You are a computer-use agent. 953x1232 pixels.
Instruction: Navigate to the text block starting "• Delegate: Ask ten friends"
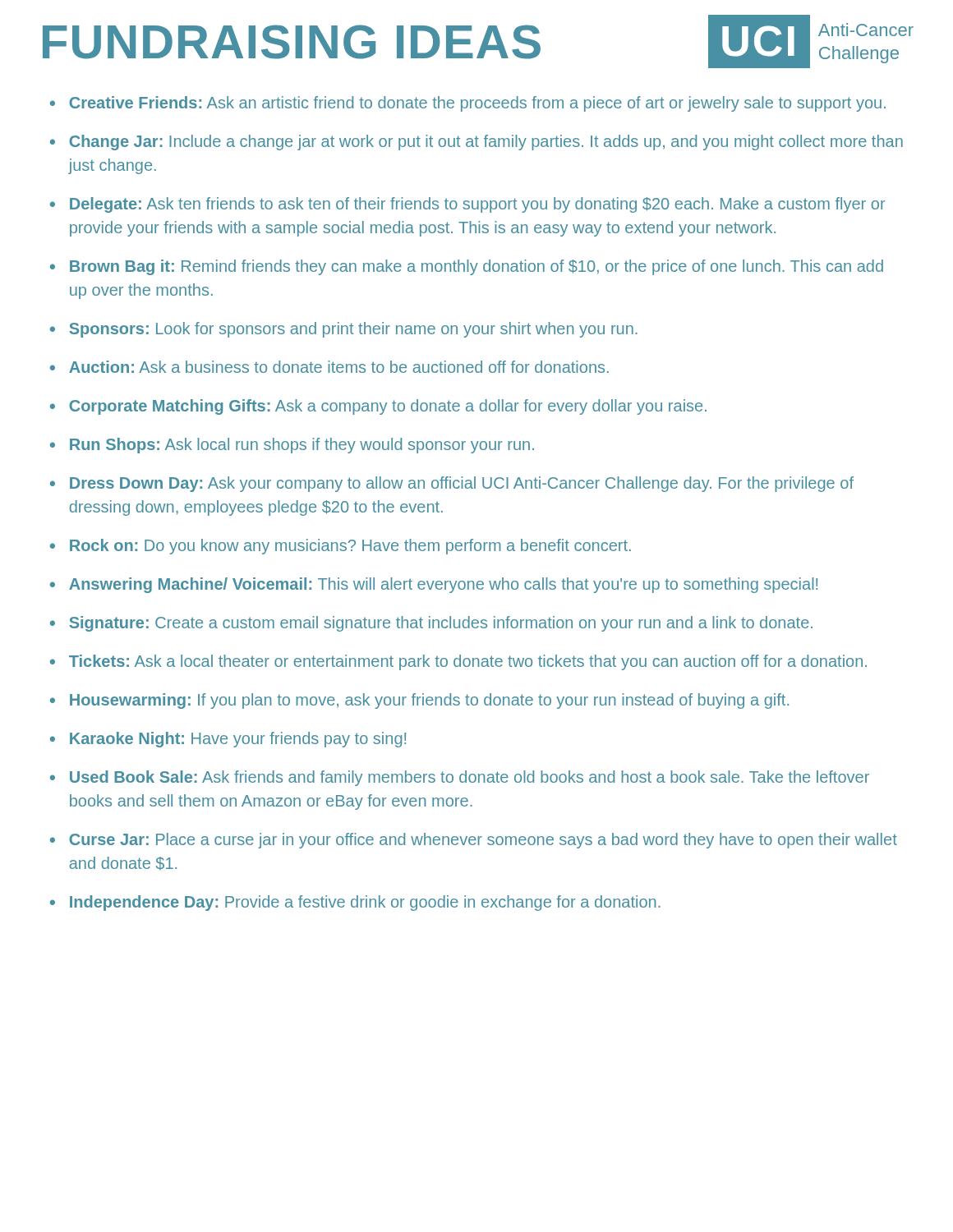476,216
